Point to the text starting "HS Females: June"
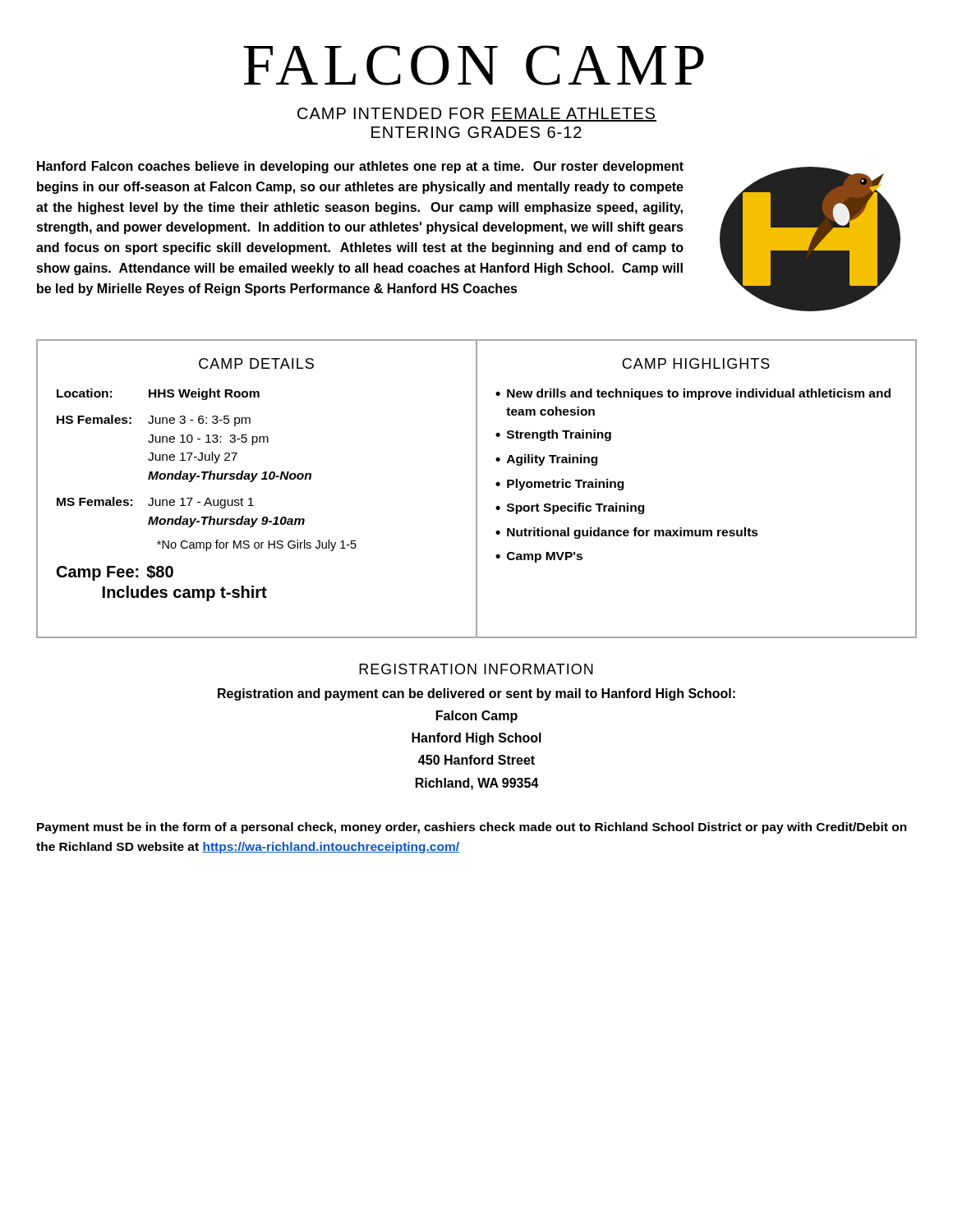This screenshot has width=953, height=1232. (x=184, y=448)
